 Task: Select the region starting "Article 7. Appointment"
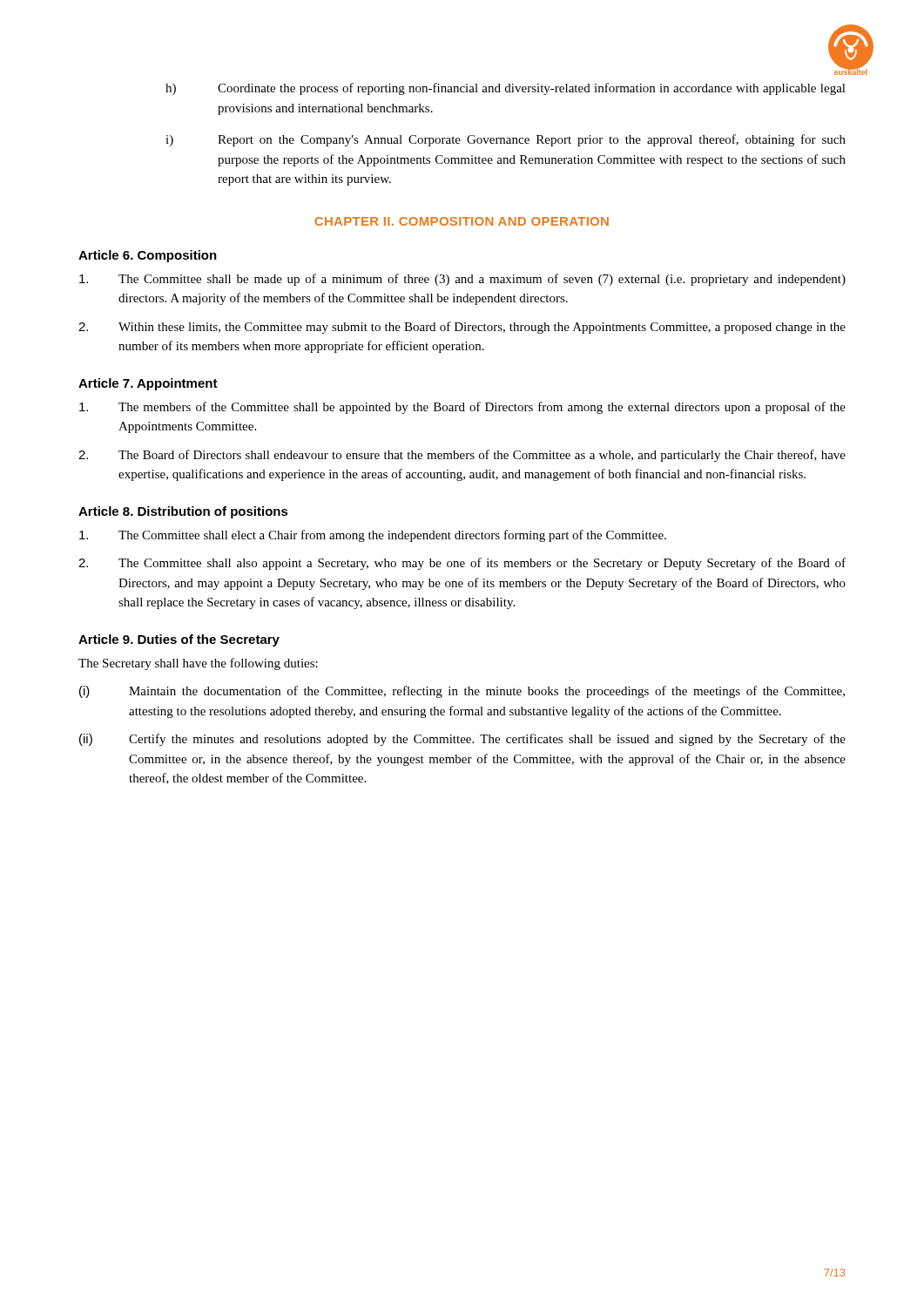[148, 382]
